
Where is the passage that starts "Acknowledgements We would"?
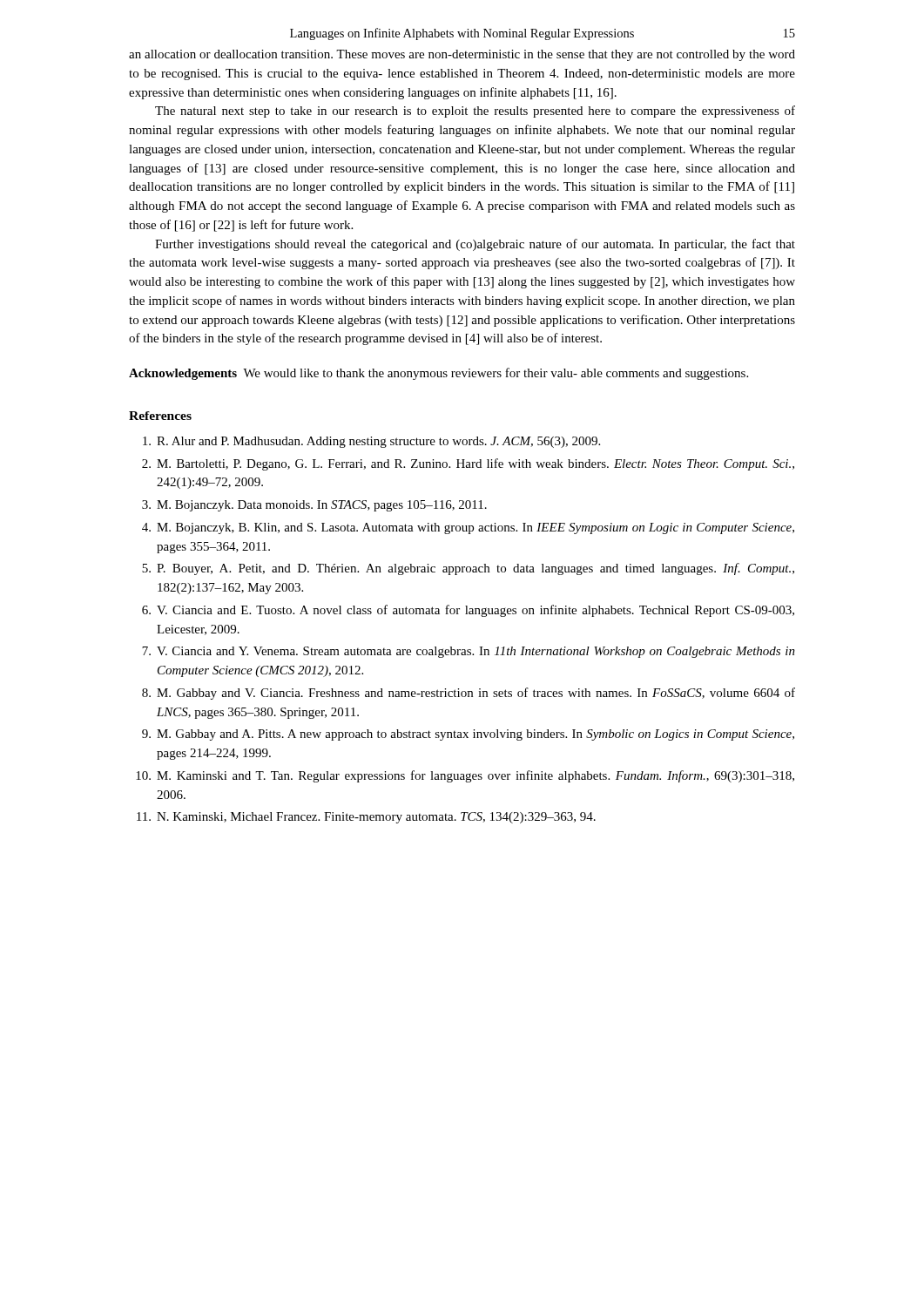coord(462,374)
